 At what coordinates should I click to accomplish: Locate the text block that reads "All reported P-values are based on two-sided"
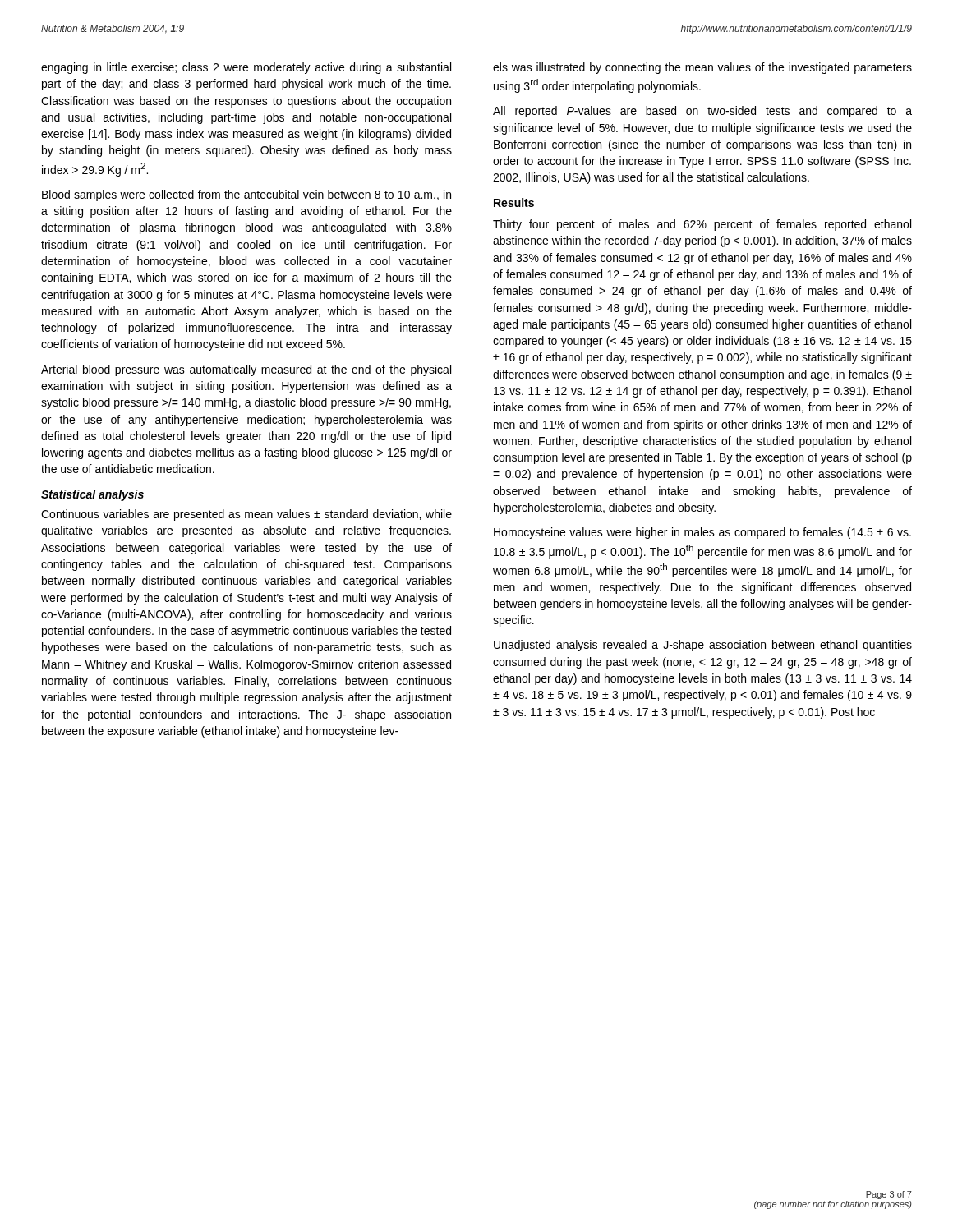coord(702,145)
